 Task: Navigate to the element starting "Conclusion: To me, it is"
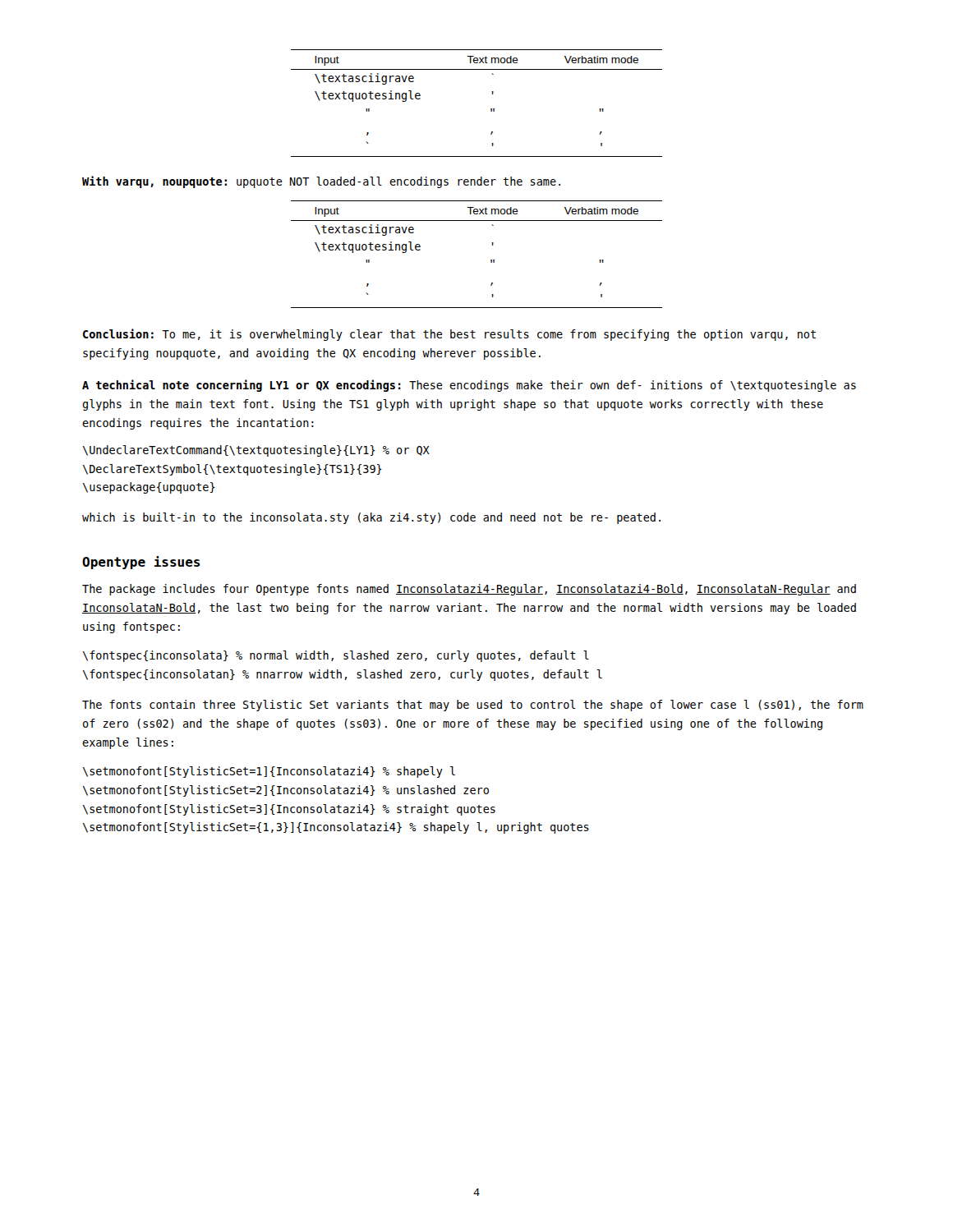449,344
